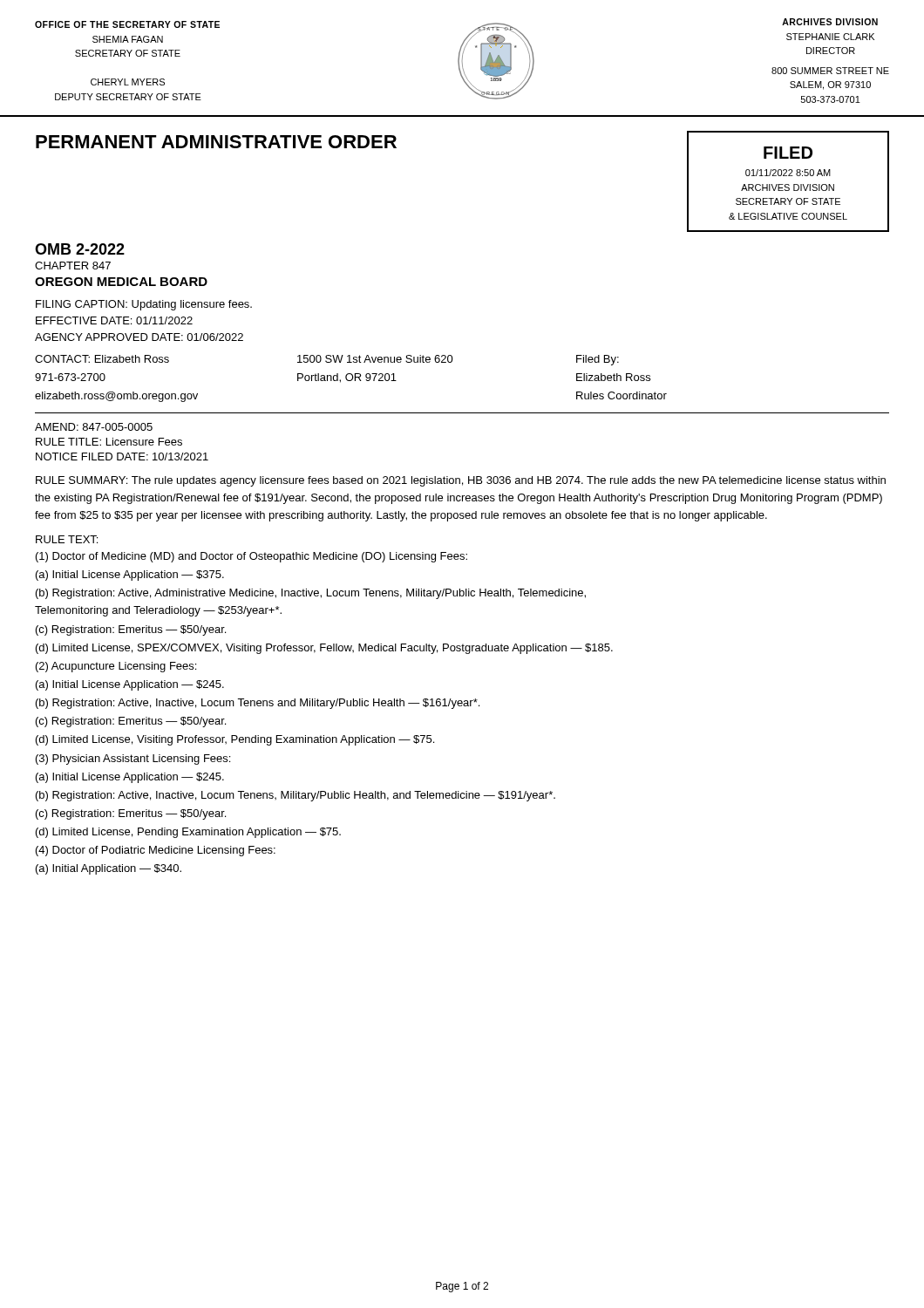
Task: Point to the element starting "(1) Doctor of Medicine"
Action: [252, 556]
